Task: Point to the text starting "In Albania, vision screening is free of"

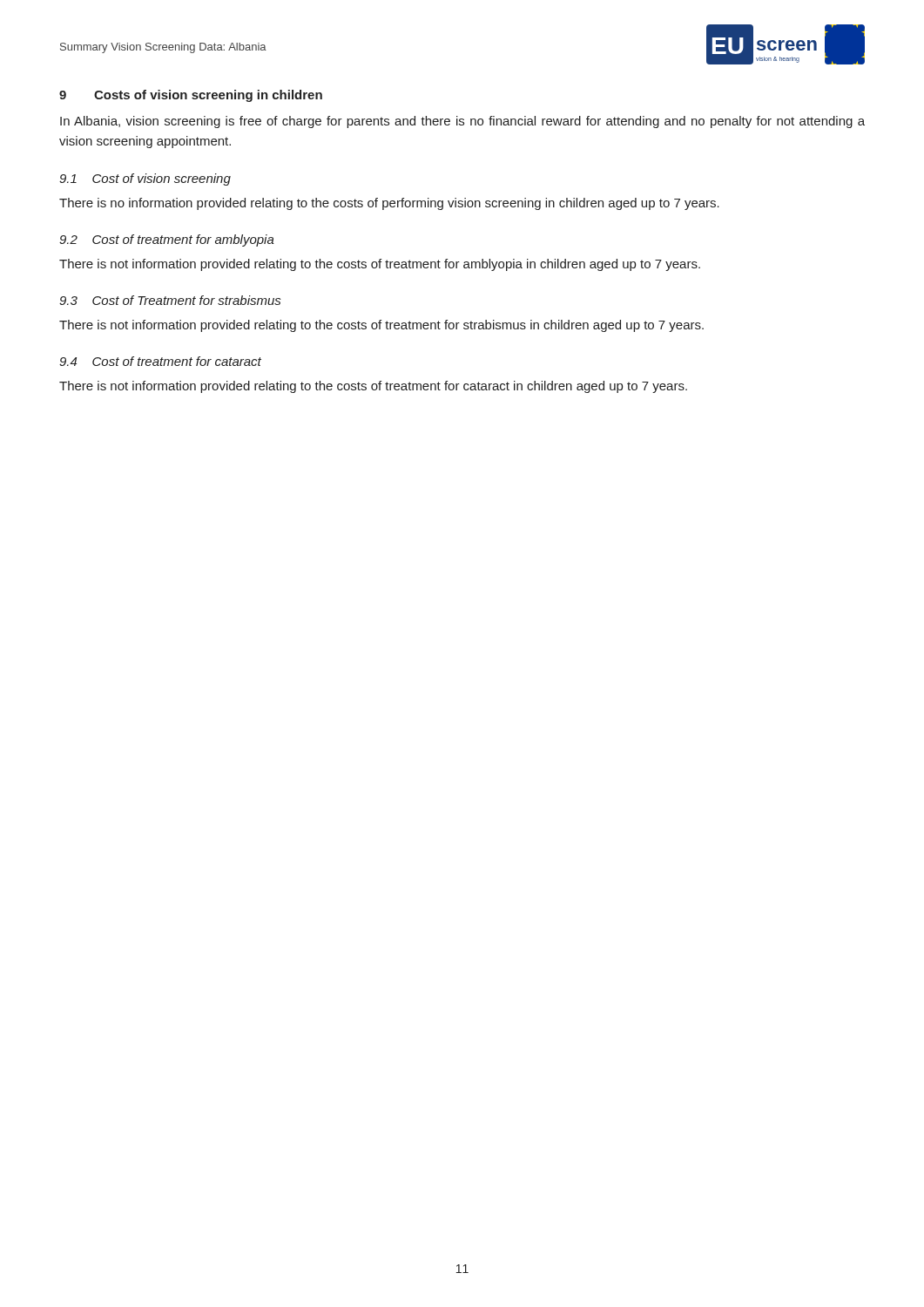Action: [462, 131]
